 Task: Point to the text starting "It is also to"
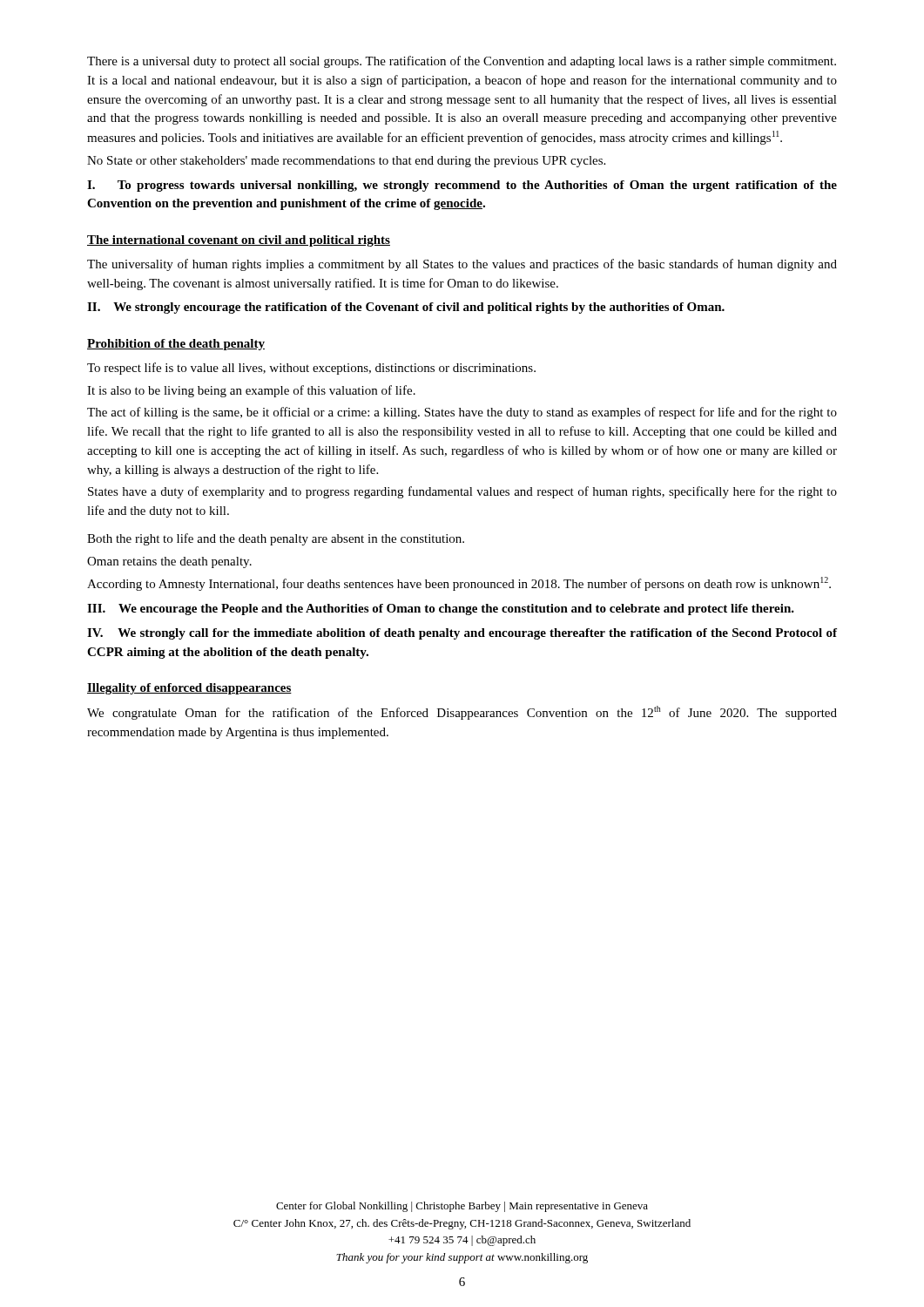251,391
